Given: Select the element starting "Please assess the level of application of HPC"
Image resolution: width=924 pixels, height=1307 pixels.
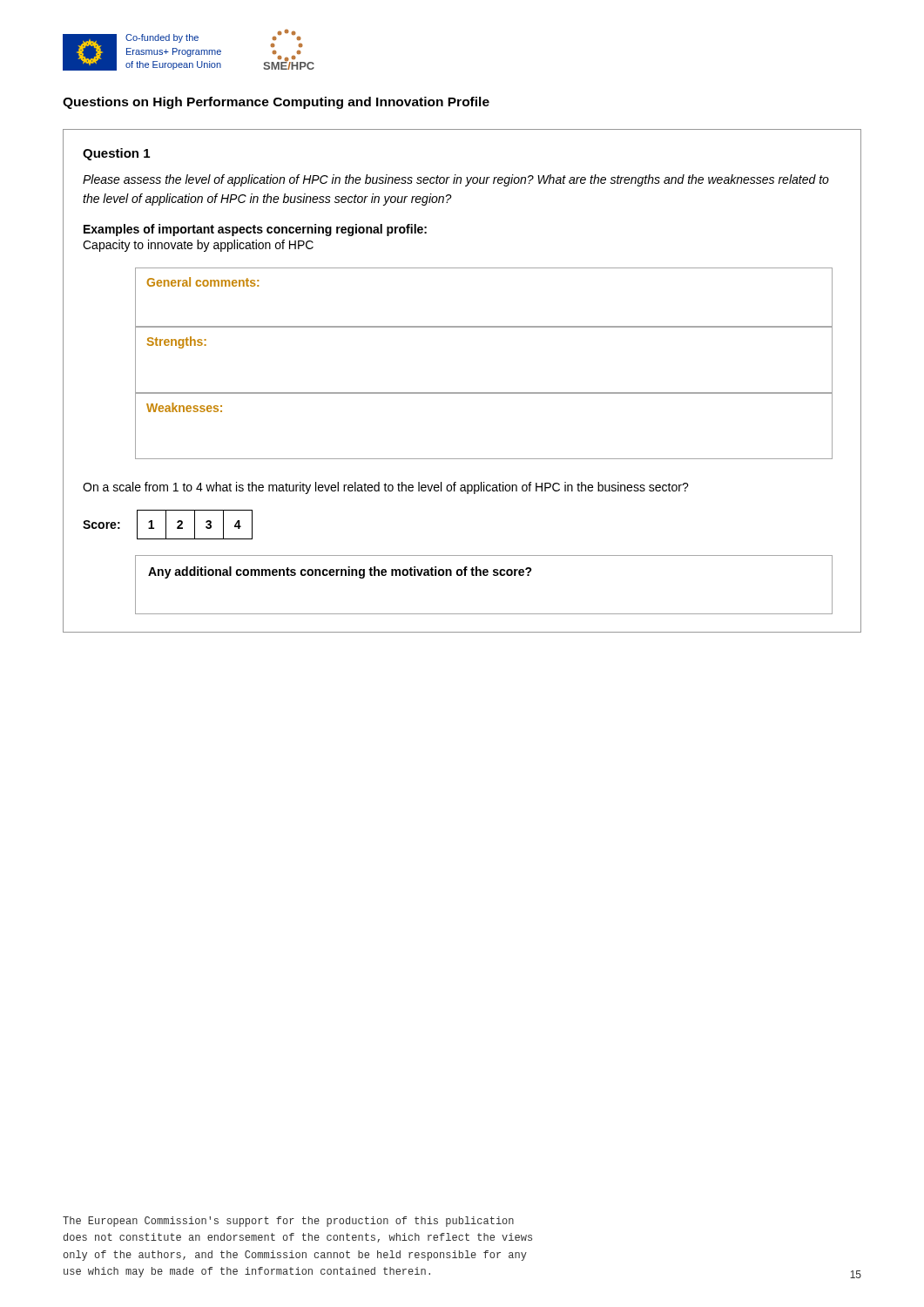Looking at the screenshot, I should click(x=456, y=189).
